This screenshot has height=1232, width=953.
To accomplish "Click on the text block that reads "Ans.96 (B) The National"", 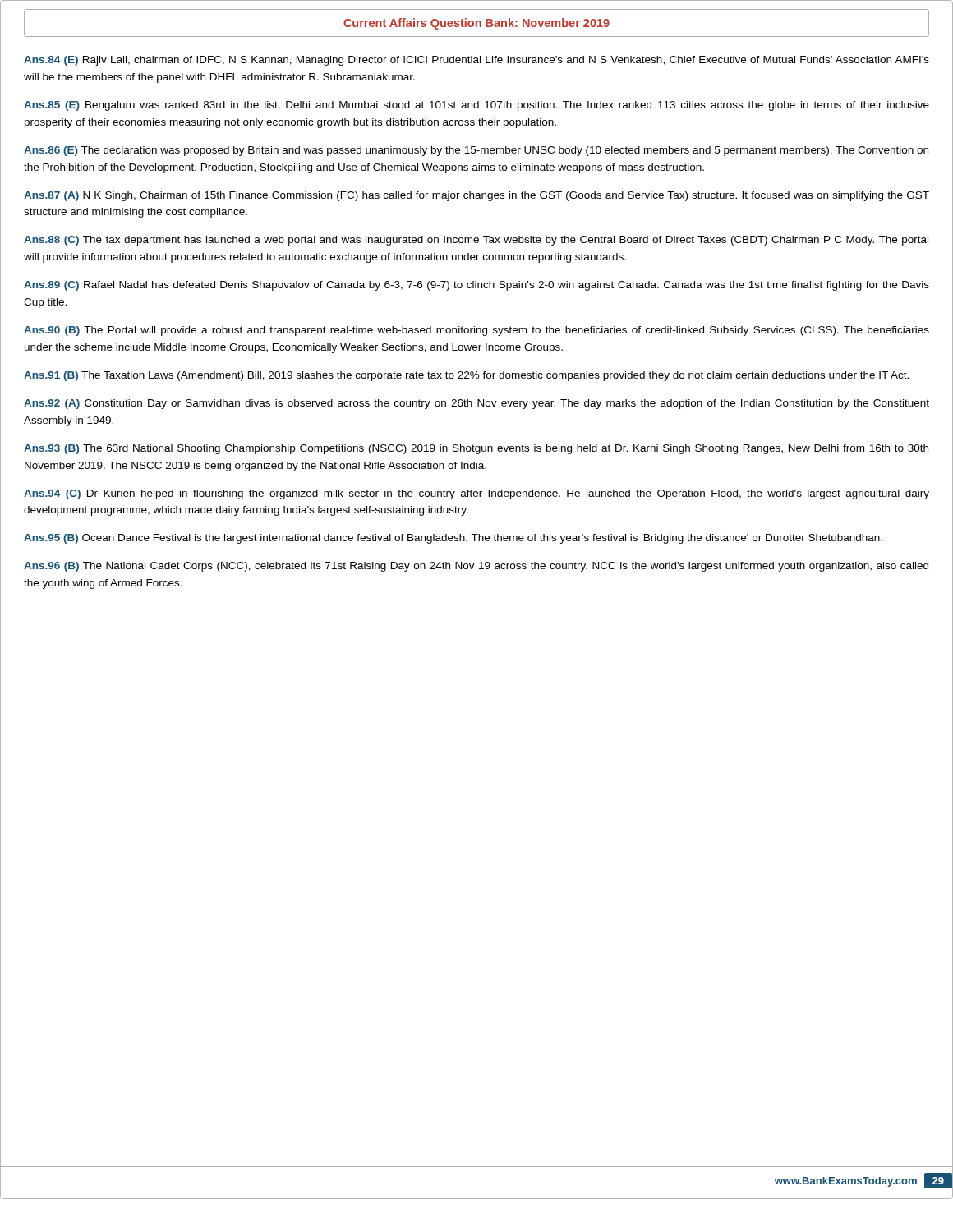I will [x=476, y=574].
